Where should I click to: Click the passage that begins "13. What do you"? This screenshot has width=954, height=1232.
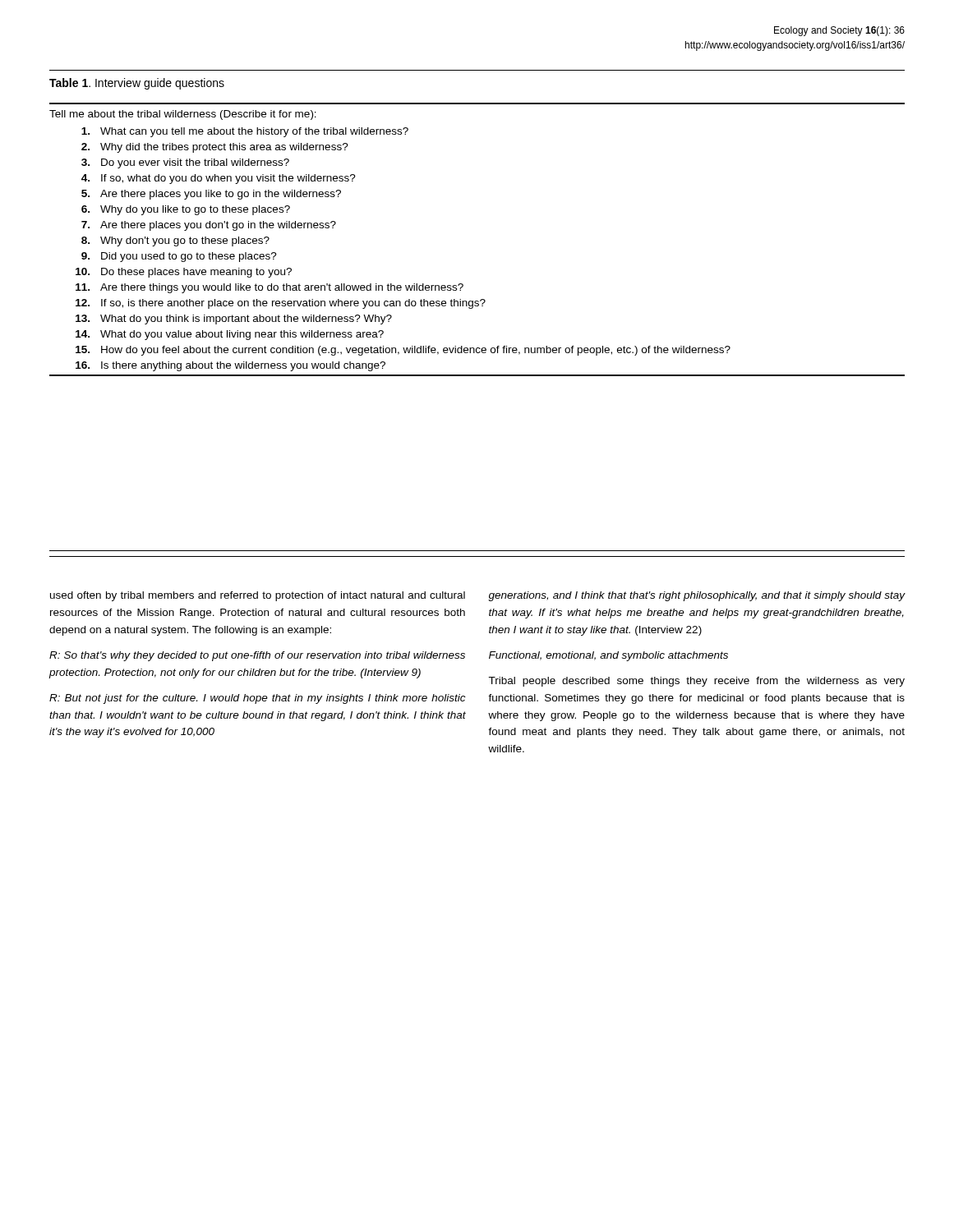[x=234, y=319]
